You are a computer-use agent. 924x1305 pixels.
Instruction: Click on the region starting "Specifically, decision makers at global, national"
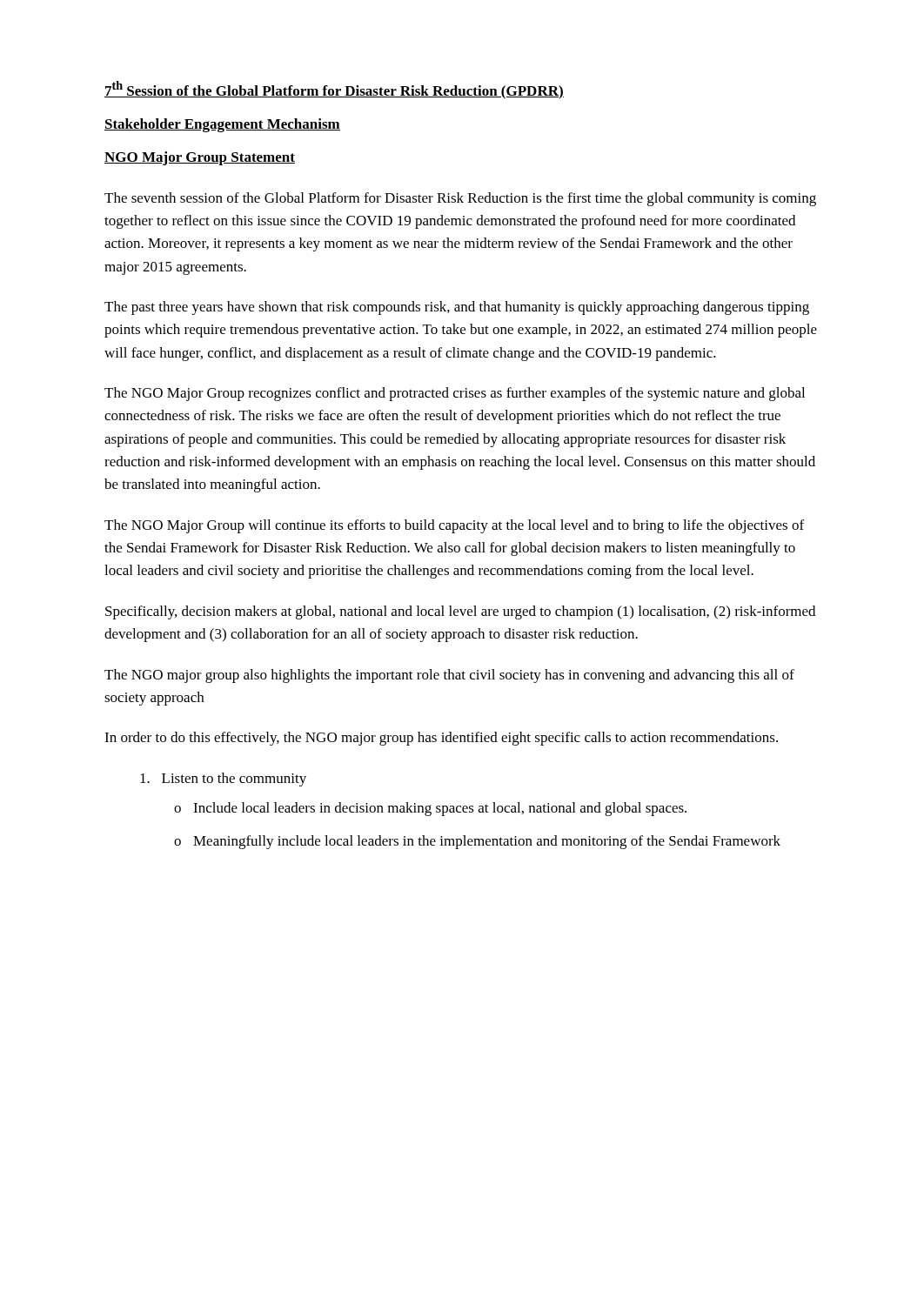click(460, 622)
